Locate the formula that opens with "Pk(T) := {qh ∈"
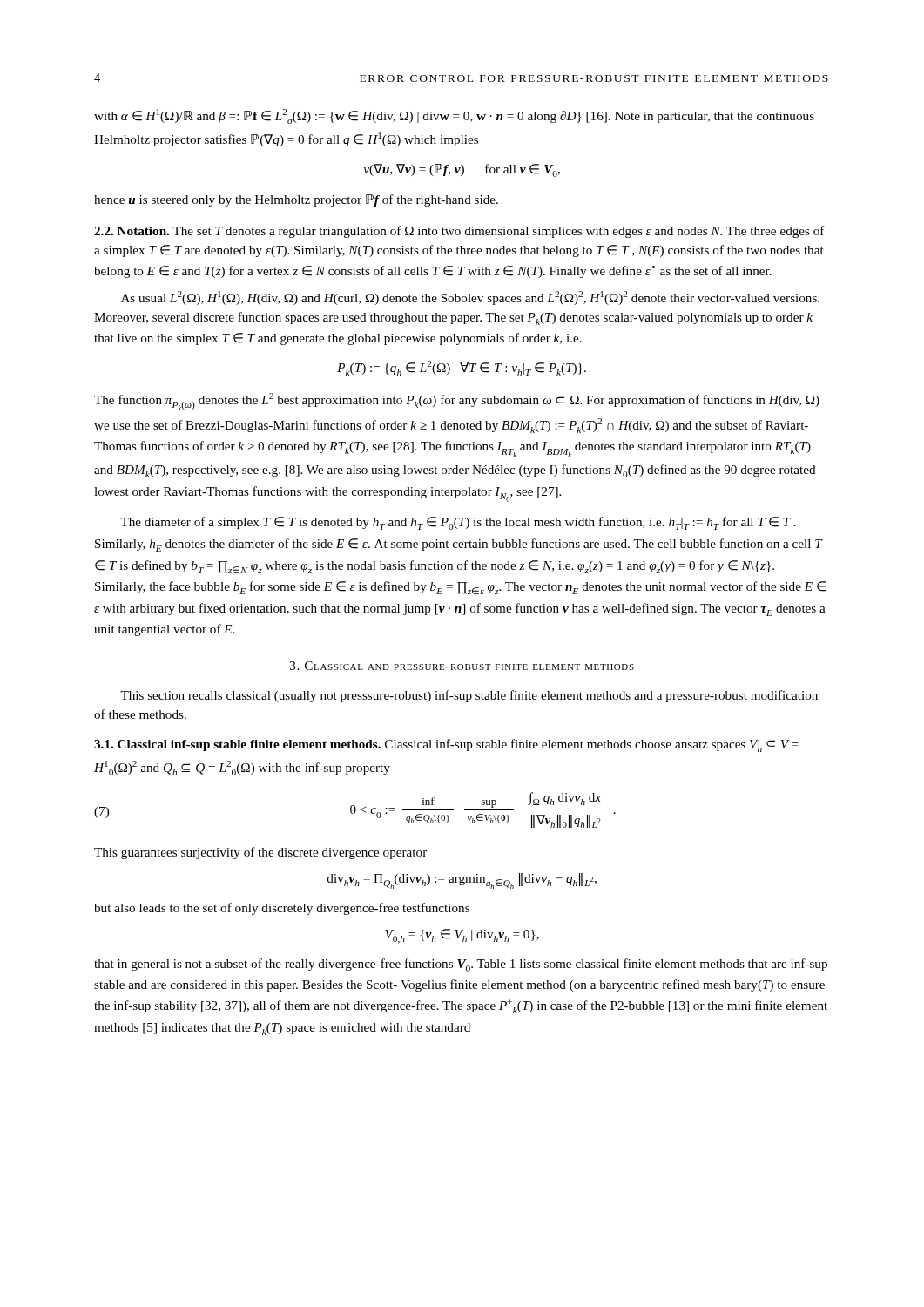Image resolution: width=924 pixels, height=1307 pixels. pos(462,368)
